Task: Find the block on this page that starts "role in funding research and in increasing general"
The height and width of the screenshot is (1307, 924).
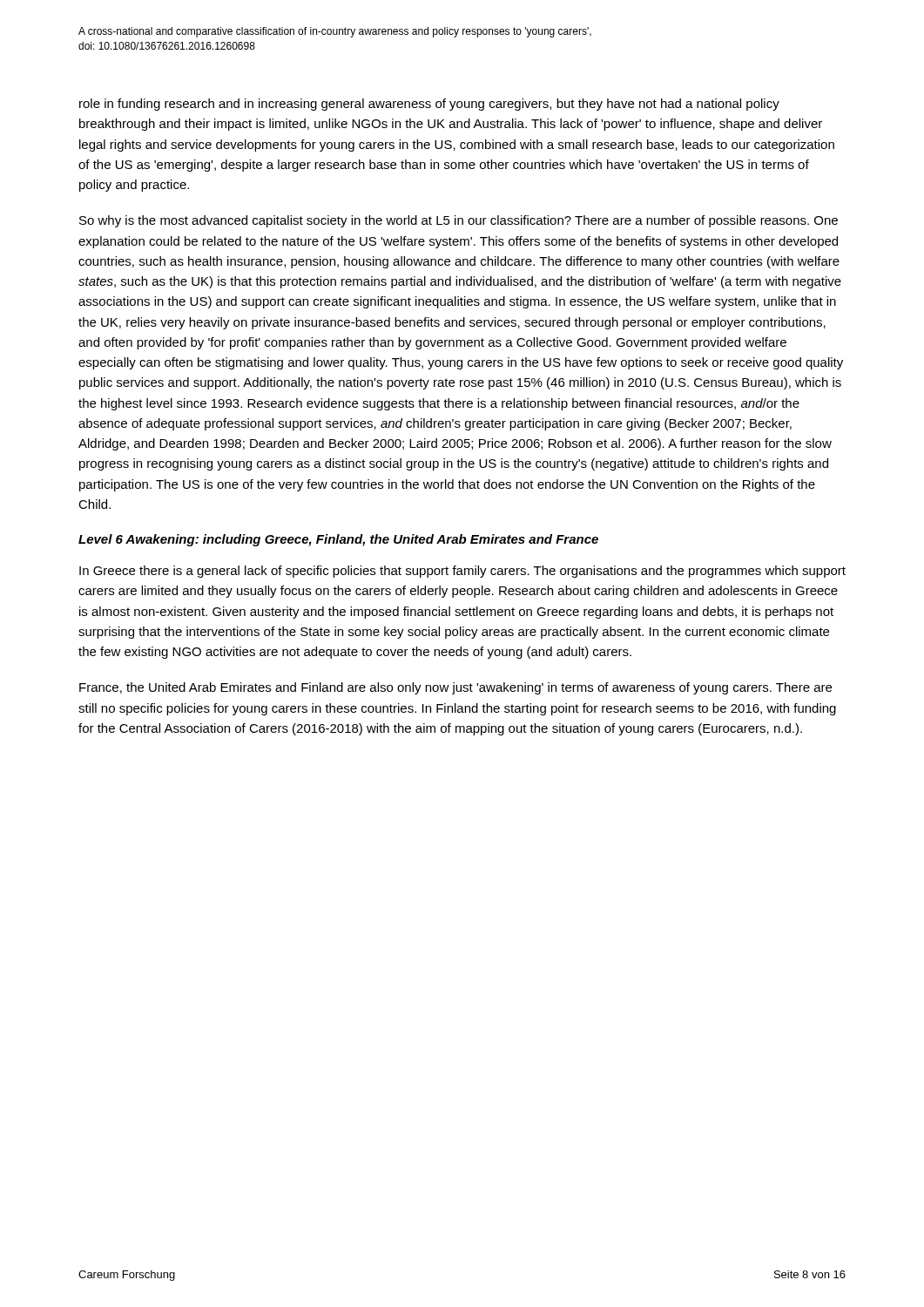Action: (x=457, y=144)
